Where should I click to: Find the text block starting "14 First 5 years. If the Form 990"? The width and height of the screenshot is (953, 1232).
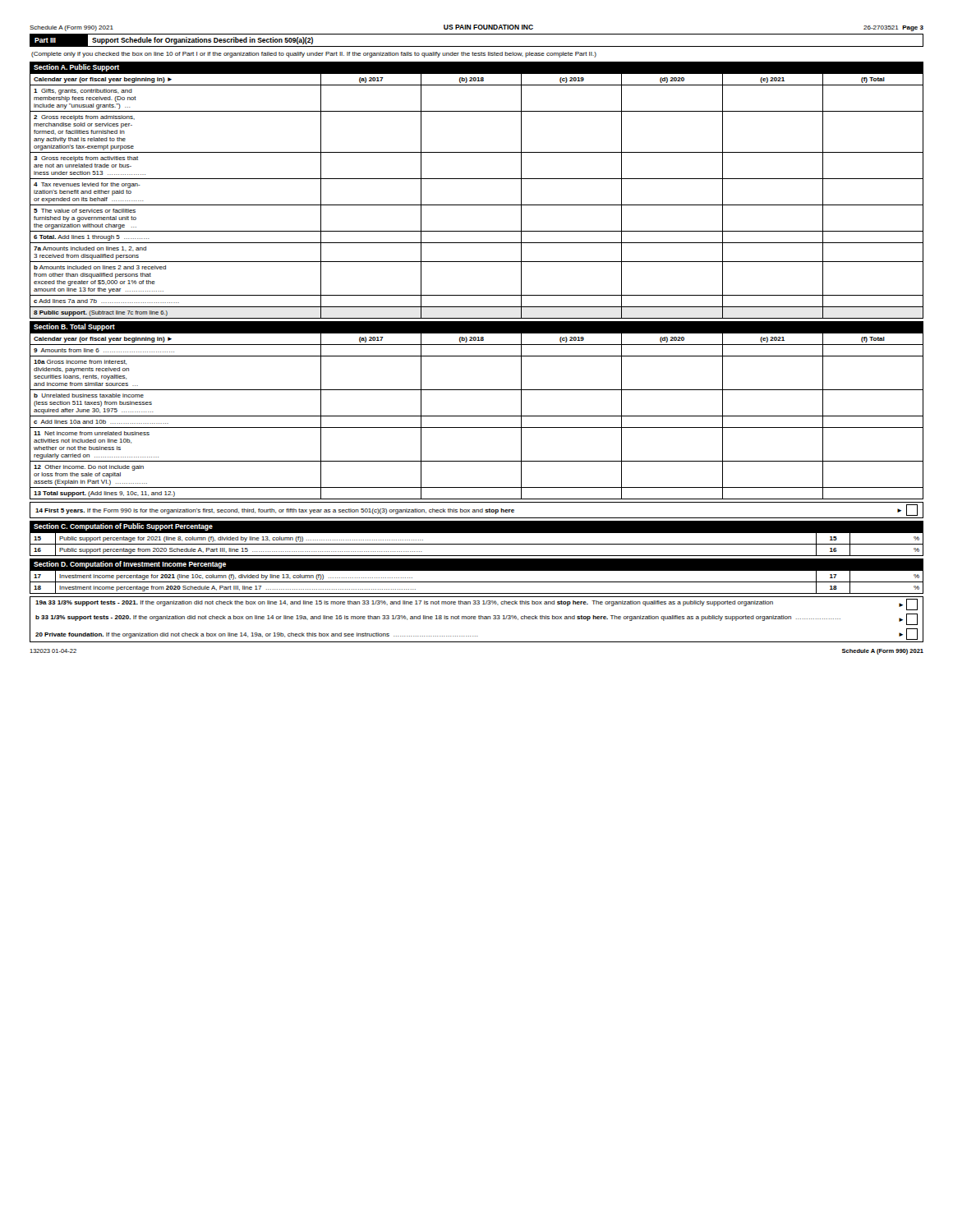pos(476,510)
